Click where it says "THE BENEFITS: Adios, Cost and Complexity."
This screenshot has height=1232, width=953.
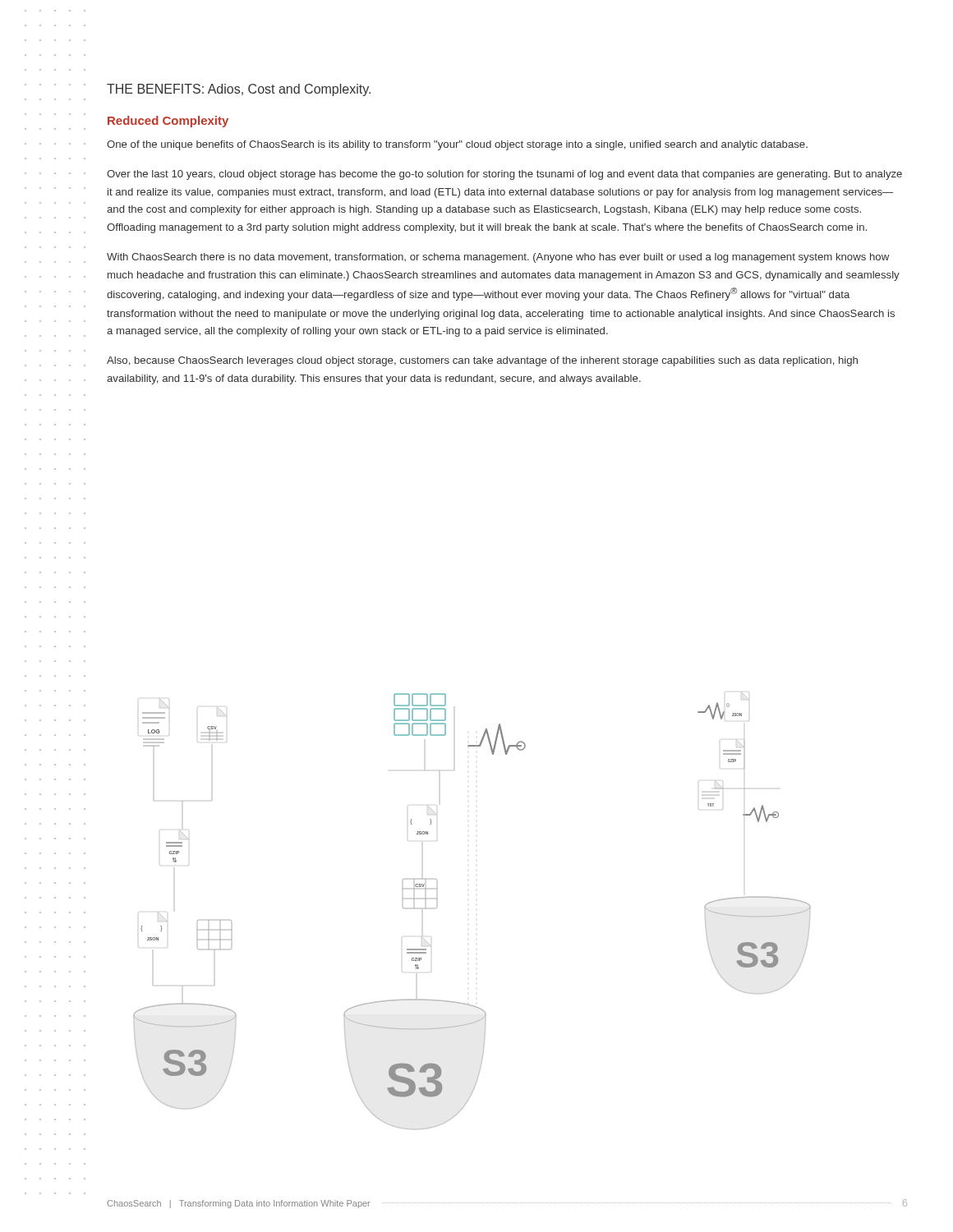(x=239, y=89)
